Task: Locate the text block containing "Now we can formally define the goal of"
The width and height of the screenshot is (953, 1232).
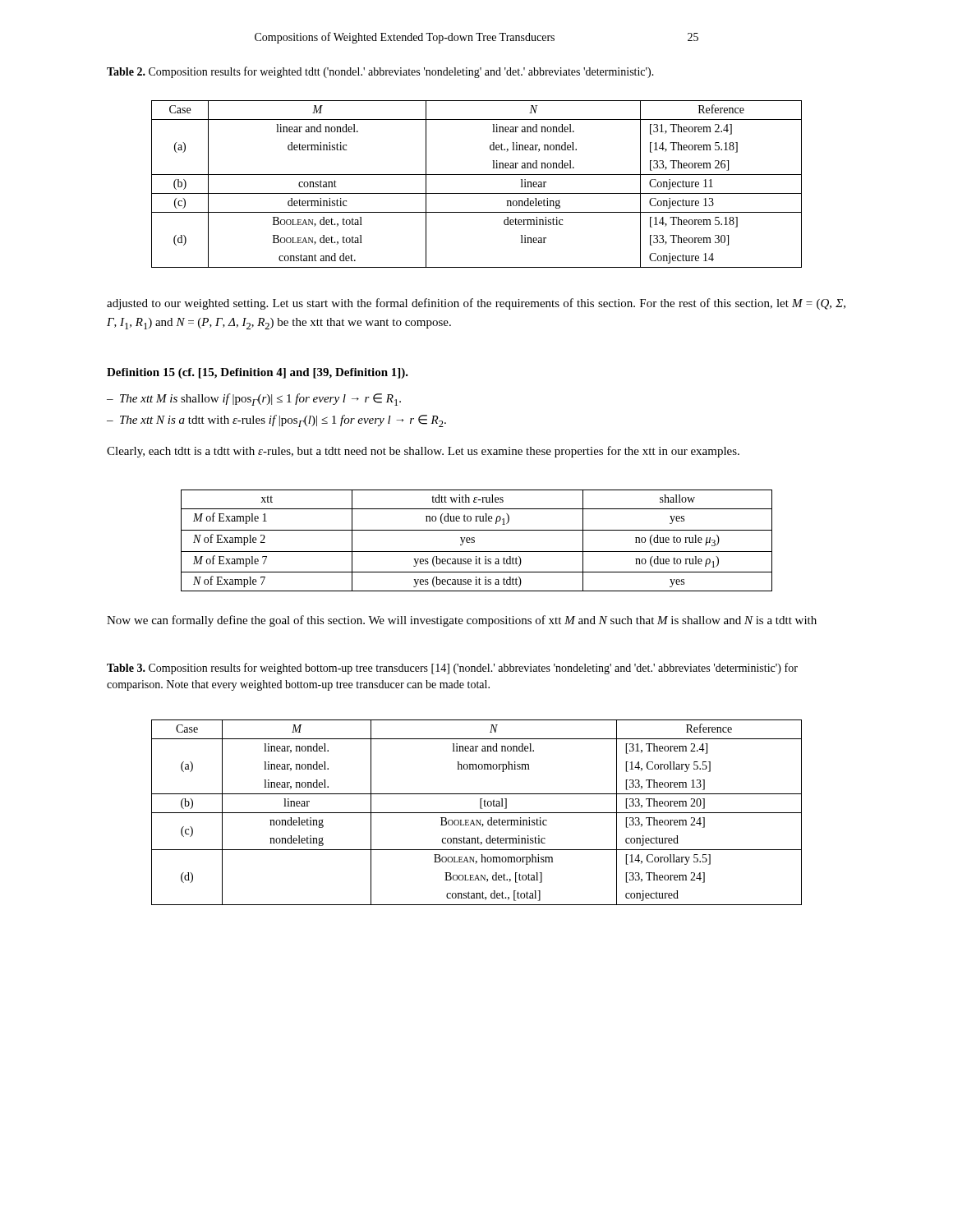Action: (462, 620)
